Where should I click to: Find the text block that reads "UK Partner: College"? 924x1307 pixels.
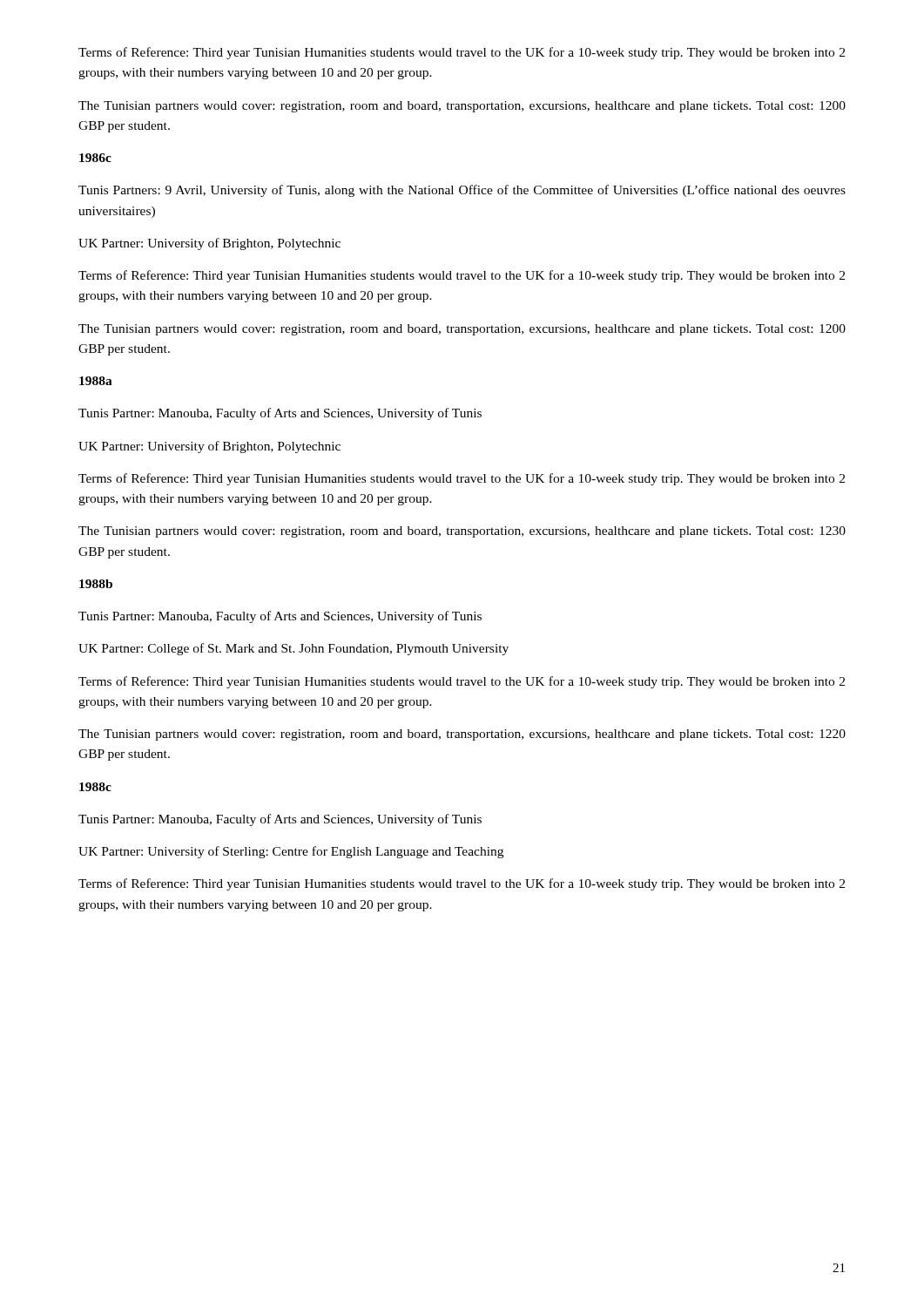click(294, 648)
